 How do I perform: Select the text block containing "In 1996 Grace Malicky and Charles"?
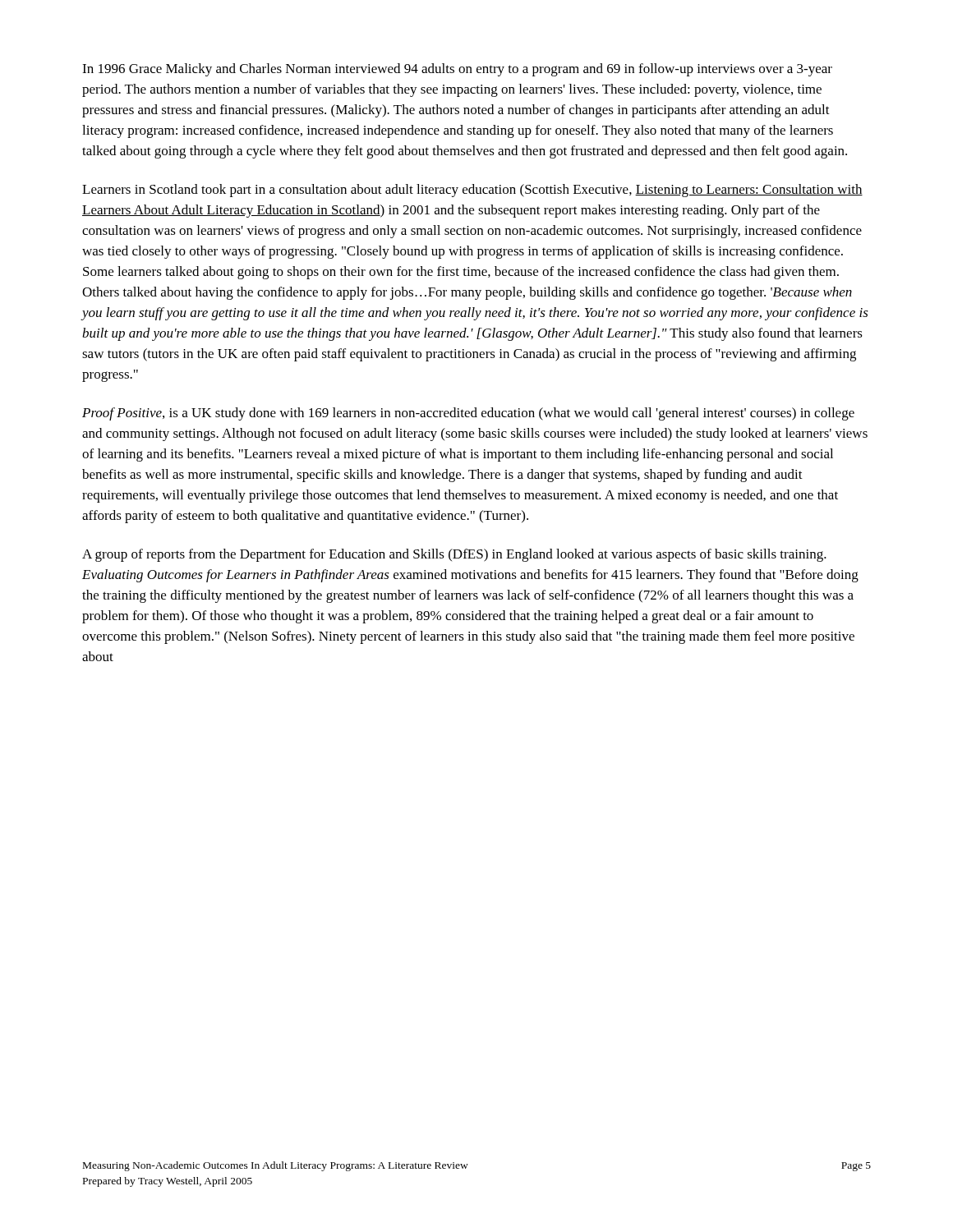[465, 110]
